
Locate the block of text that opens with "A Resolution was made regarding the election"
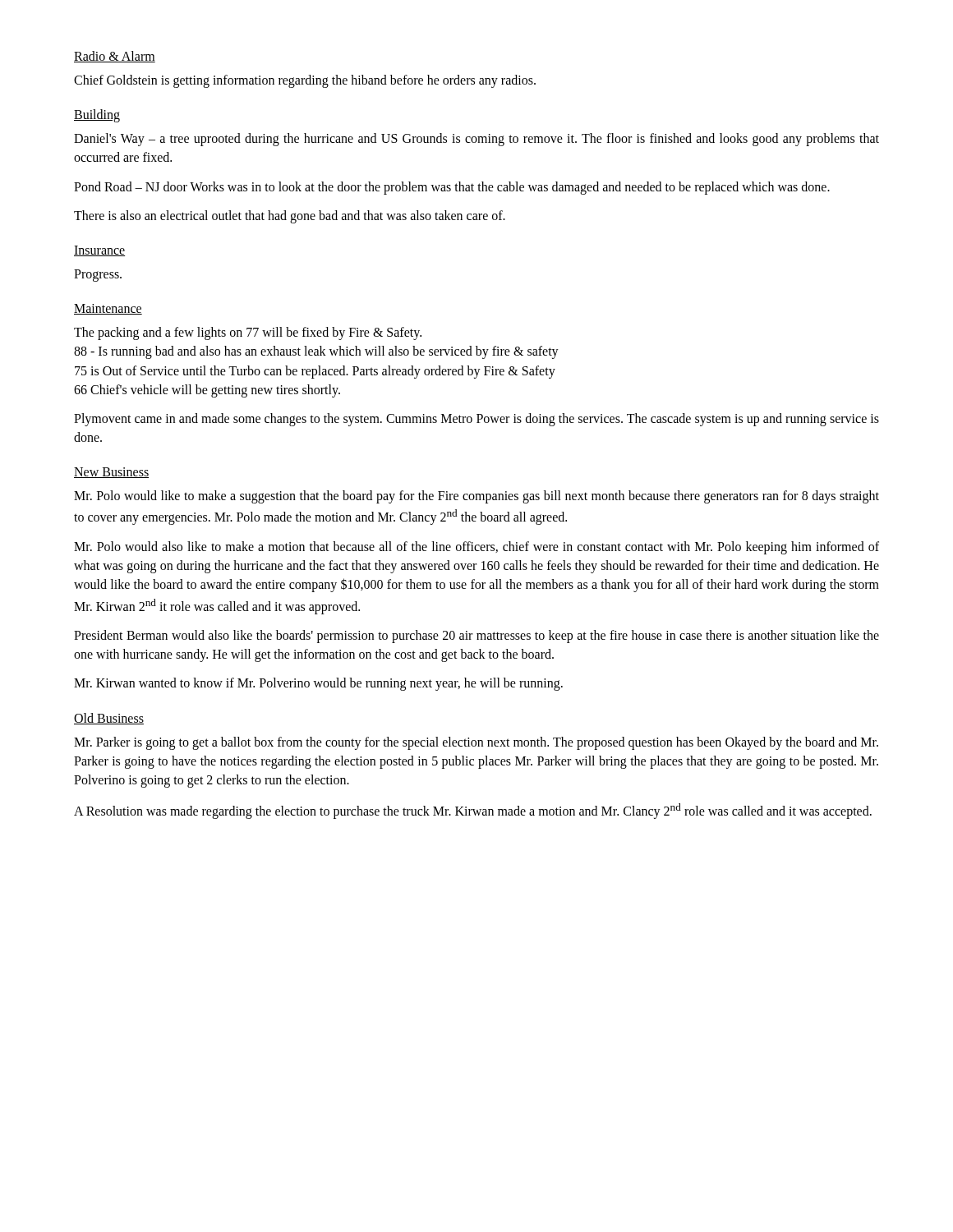coord(473,810)
